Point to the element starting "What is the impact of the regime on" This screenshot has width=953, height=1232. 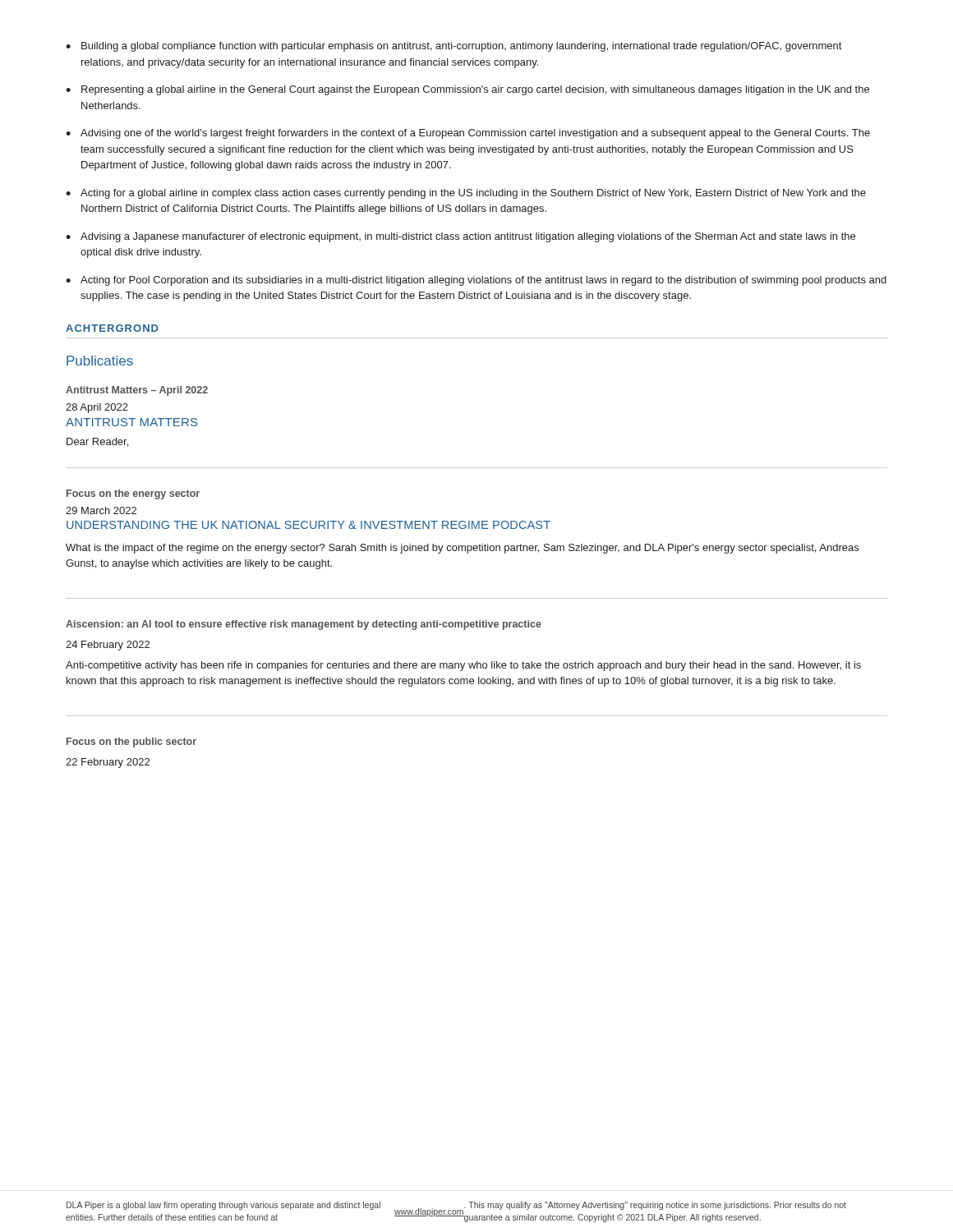click(462, 555)
